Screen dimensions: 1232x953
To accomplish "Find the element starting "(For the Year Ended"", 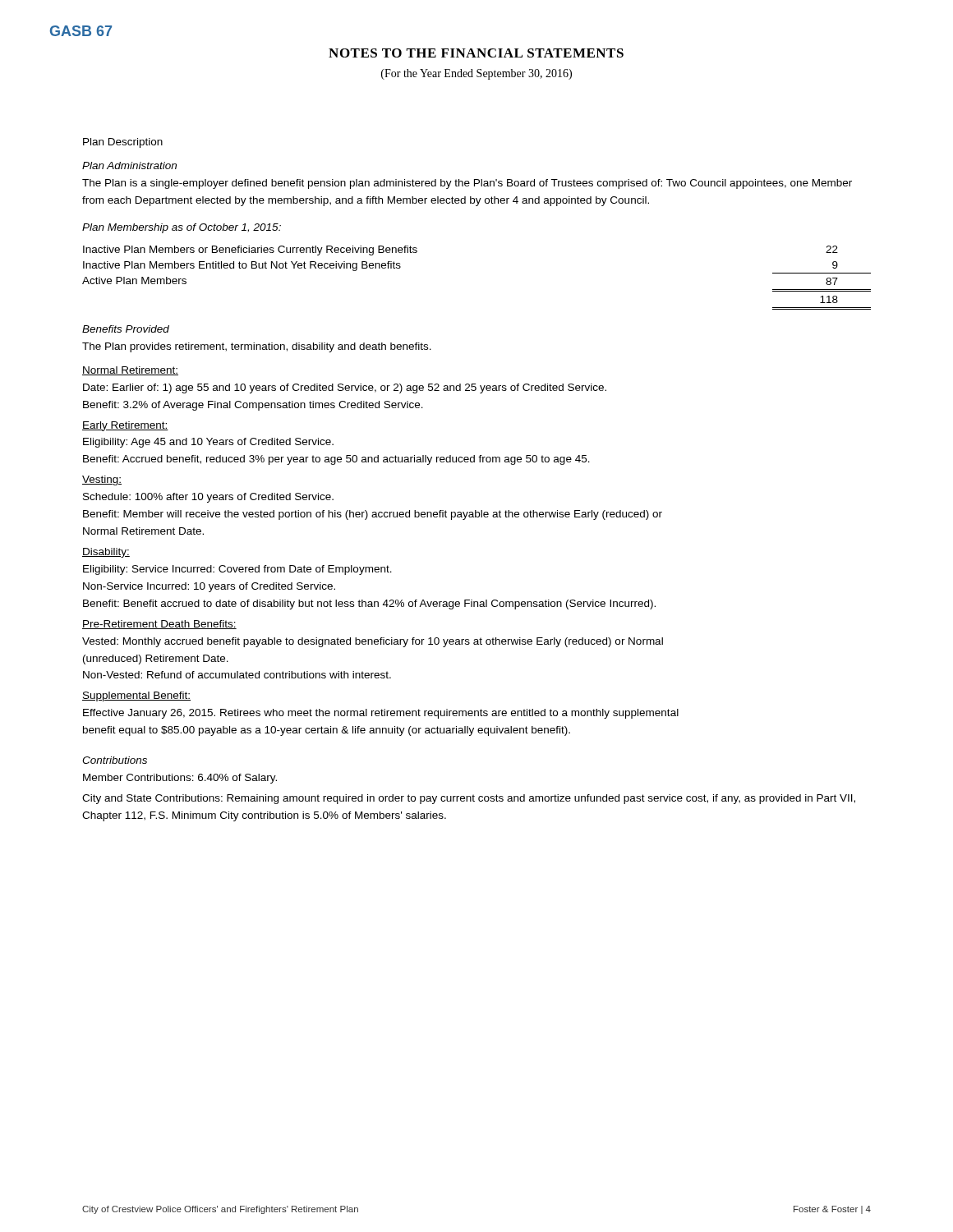I will [x=476, y=74].
